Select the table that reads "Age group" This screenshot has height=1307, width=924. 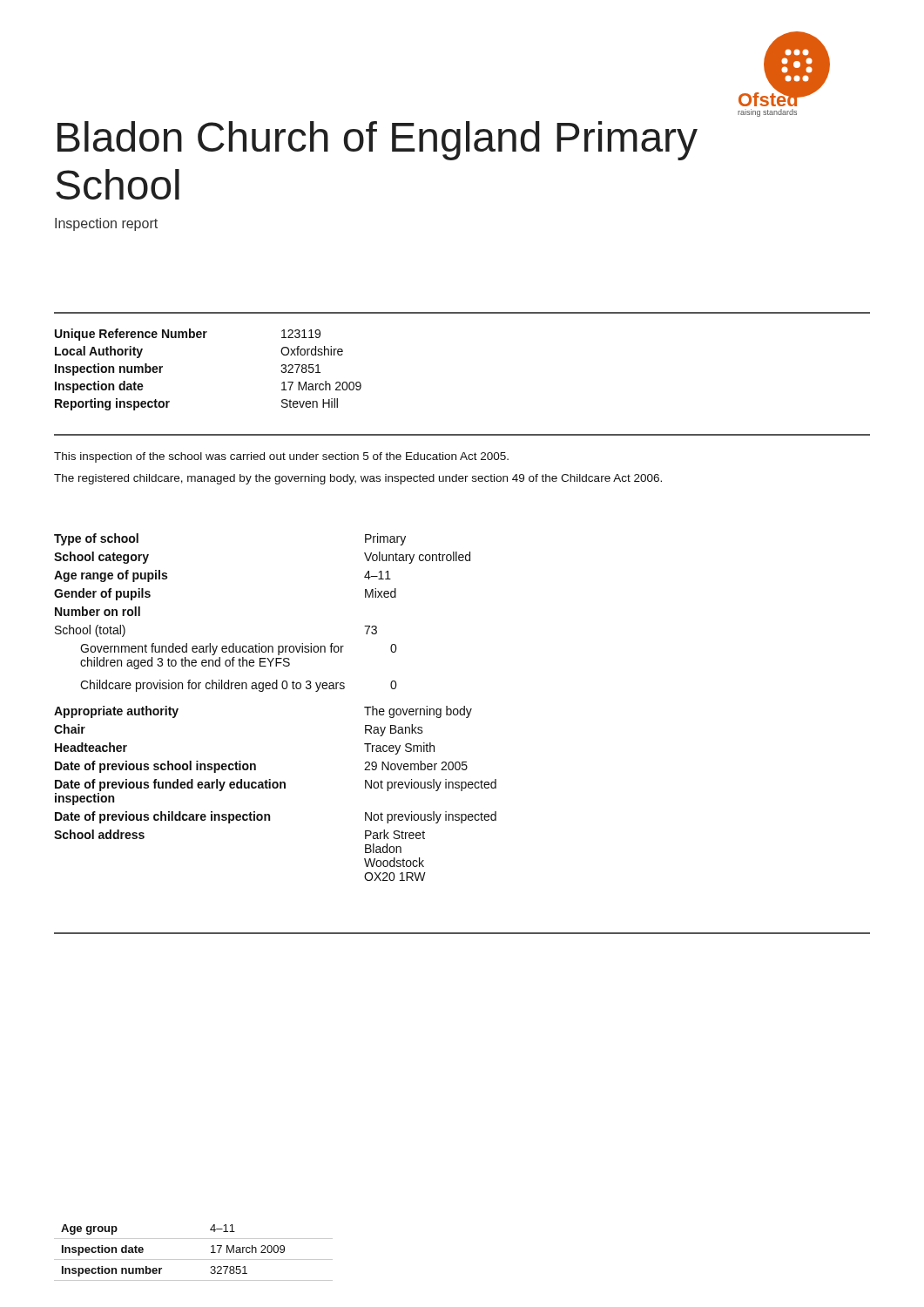click(x=193, y=1249)
